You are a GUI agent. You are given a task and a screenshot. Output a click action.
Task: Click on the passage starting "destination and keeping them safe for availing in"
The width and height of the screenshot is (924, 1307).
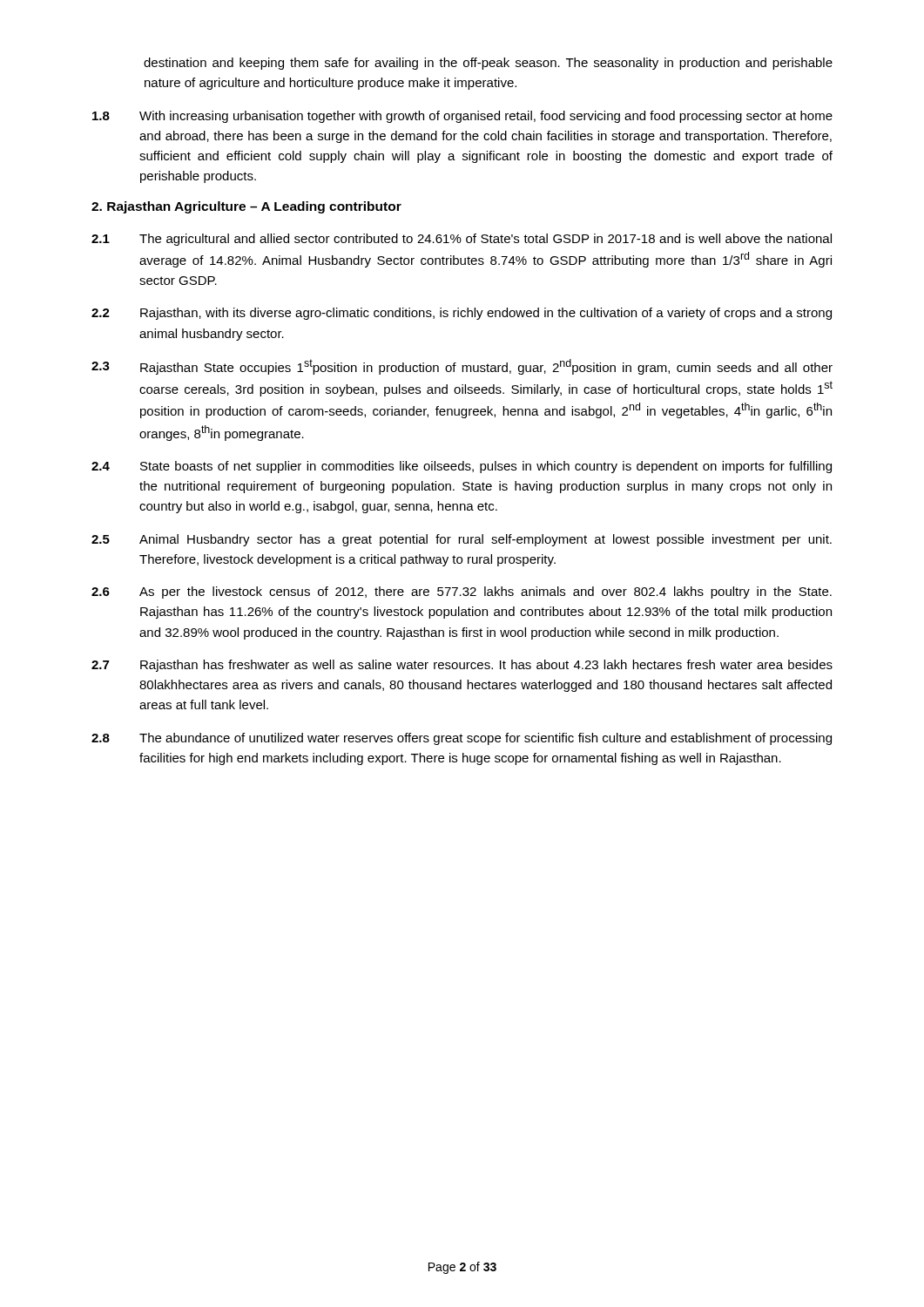(x=488, y=72)
